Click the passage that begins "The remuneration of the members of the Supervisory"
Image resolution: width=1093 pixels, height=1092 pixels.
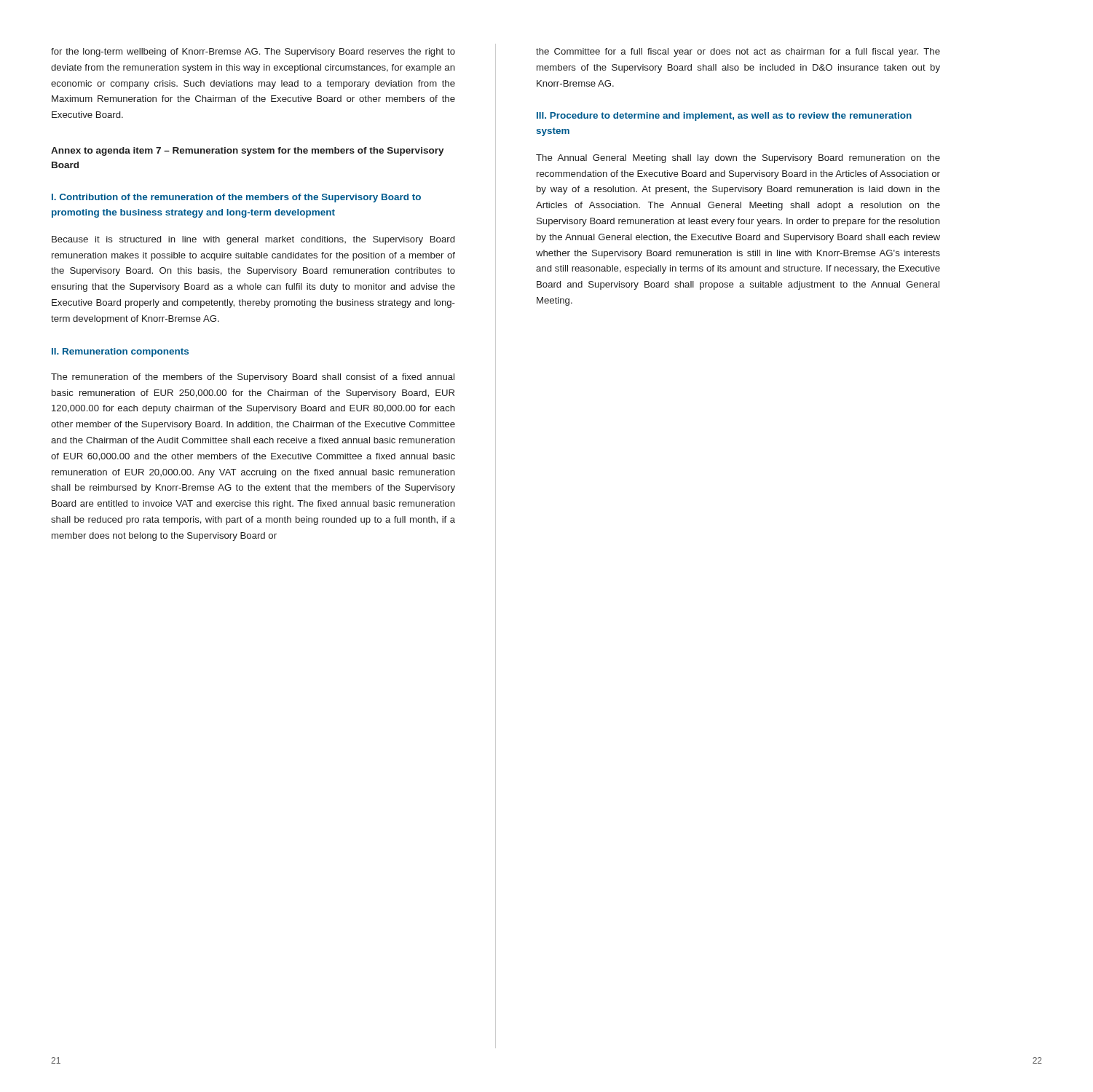click(x=253, y=456)
